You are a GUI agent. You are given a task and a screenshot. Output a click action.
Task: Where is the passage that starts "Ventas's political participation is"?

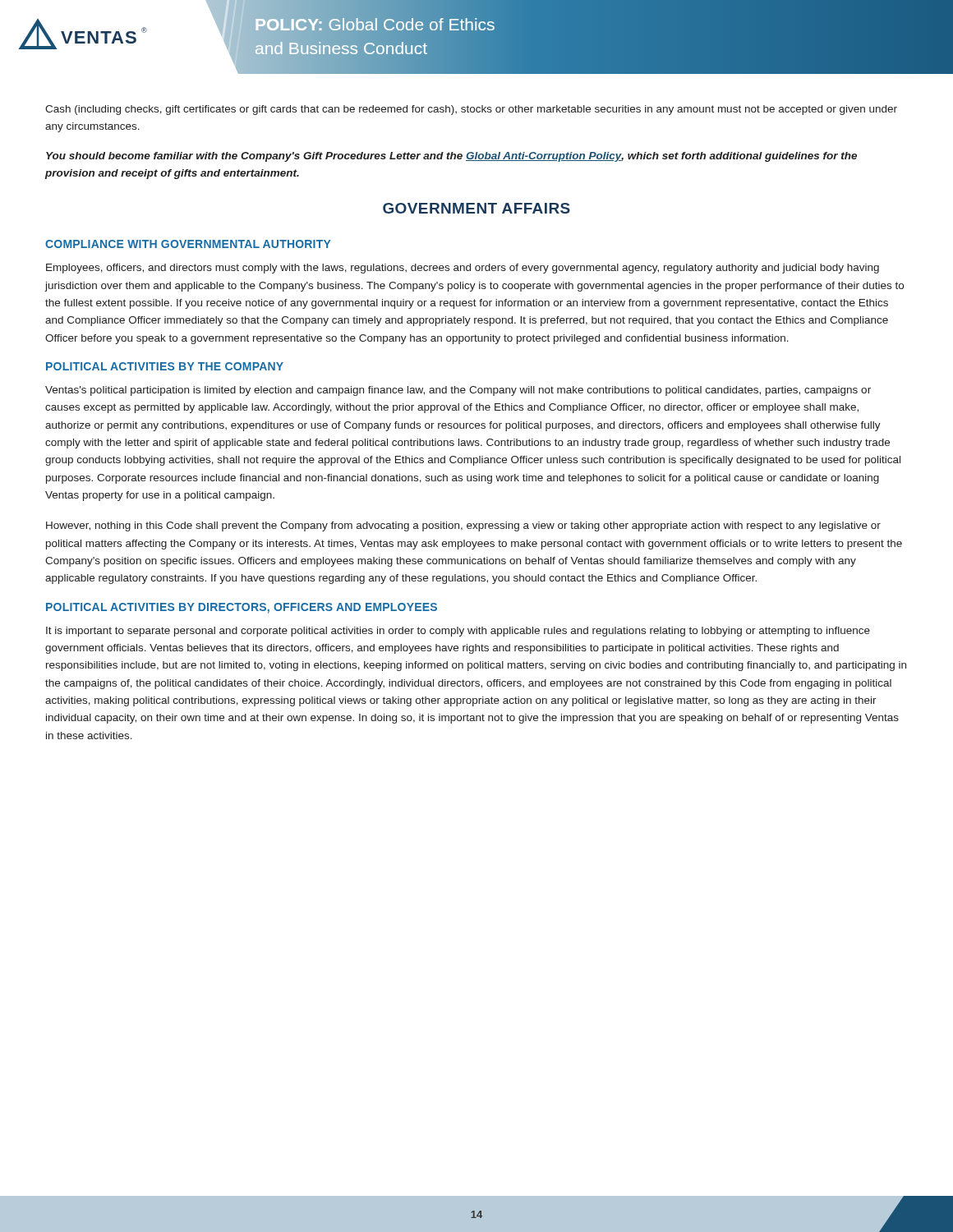point(473,442)
